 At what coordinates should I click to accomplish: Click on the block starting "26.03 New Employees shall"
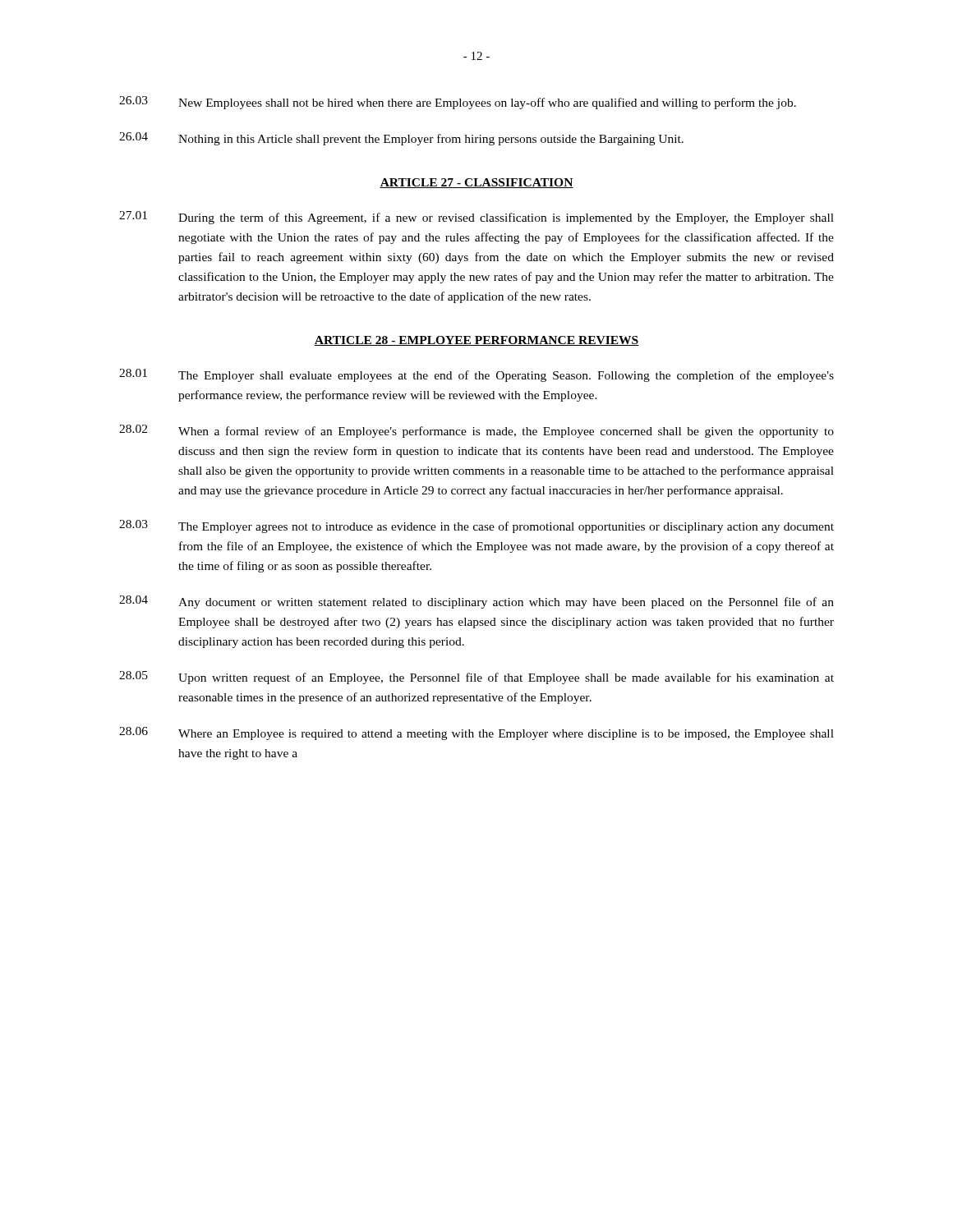pyautogui.click(x=476, y=103)
